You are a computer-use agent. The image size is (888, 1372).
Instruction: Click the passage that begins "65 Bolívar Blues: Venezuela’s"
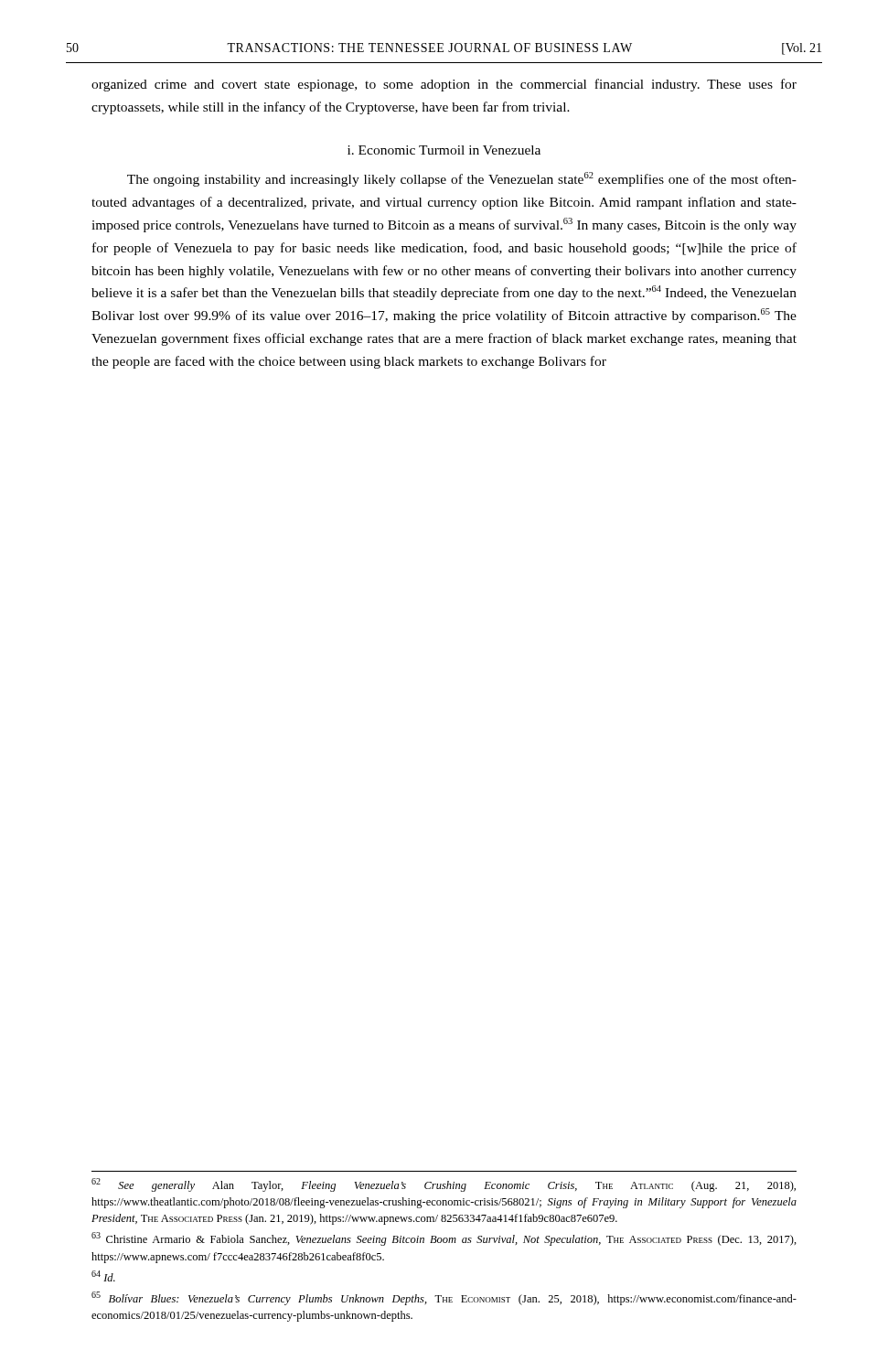point(444,1306)
